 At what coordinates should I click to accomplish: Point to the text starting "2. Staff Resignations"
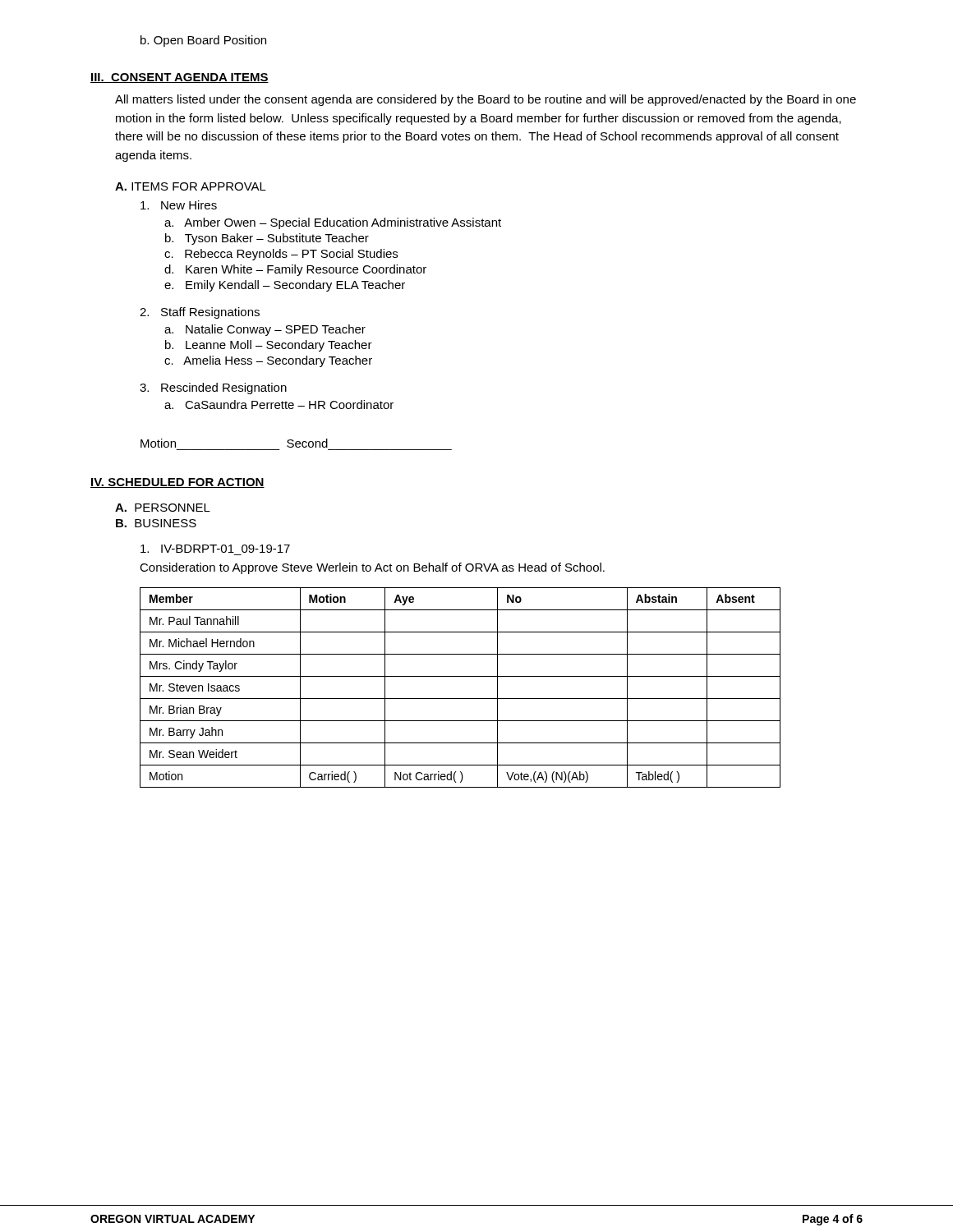[200, 312]
